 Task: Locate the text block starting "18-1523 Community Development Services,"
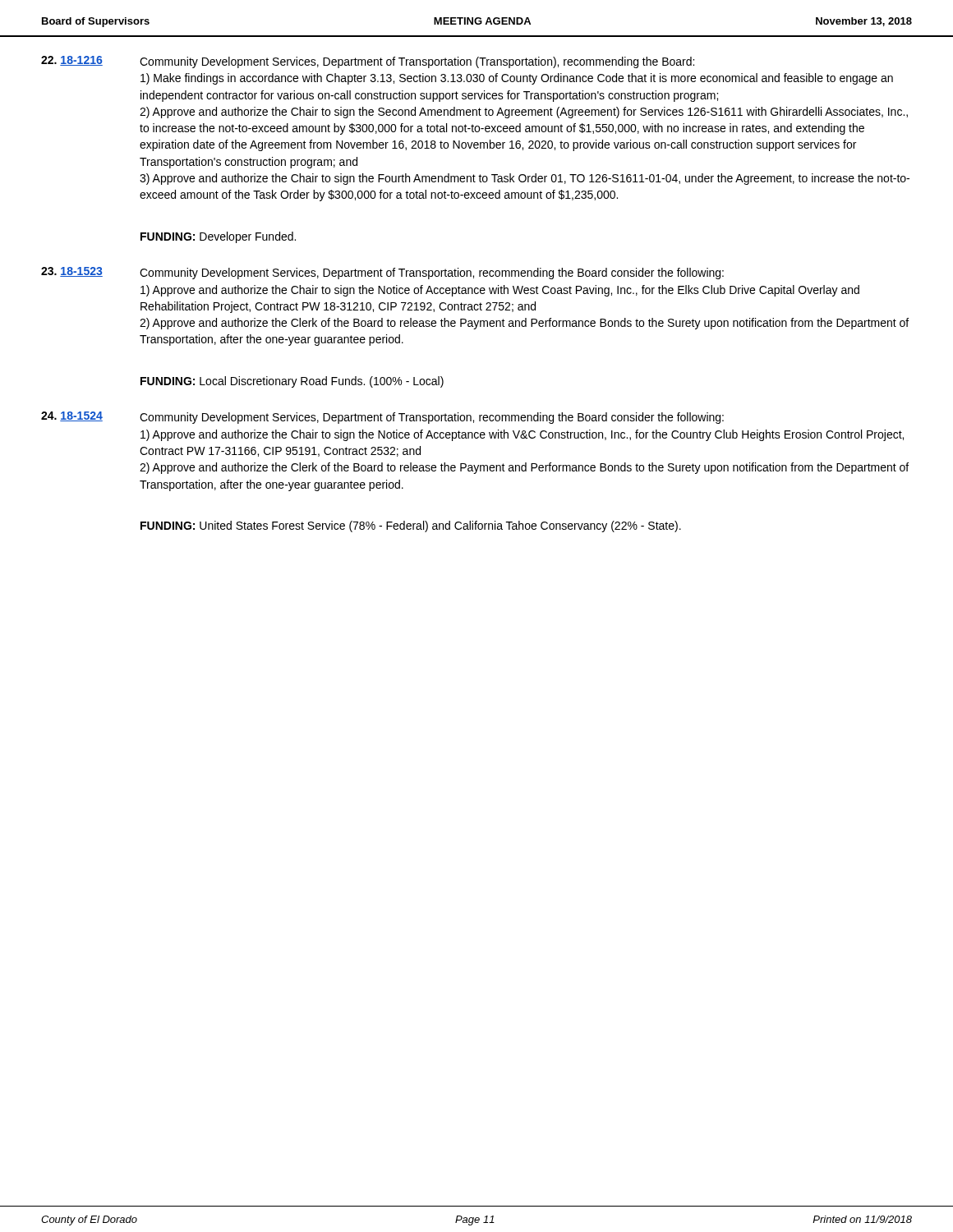(x=476, y=327)
